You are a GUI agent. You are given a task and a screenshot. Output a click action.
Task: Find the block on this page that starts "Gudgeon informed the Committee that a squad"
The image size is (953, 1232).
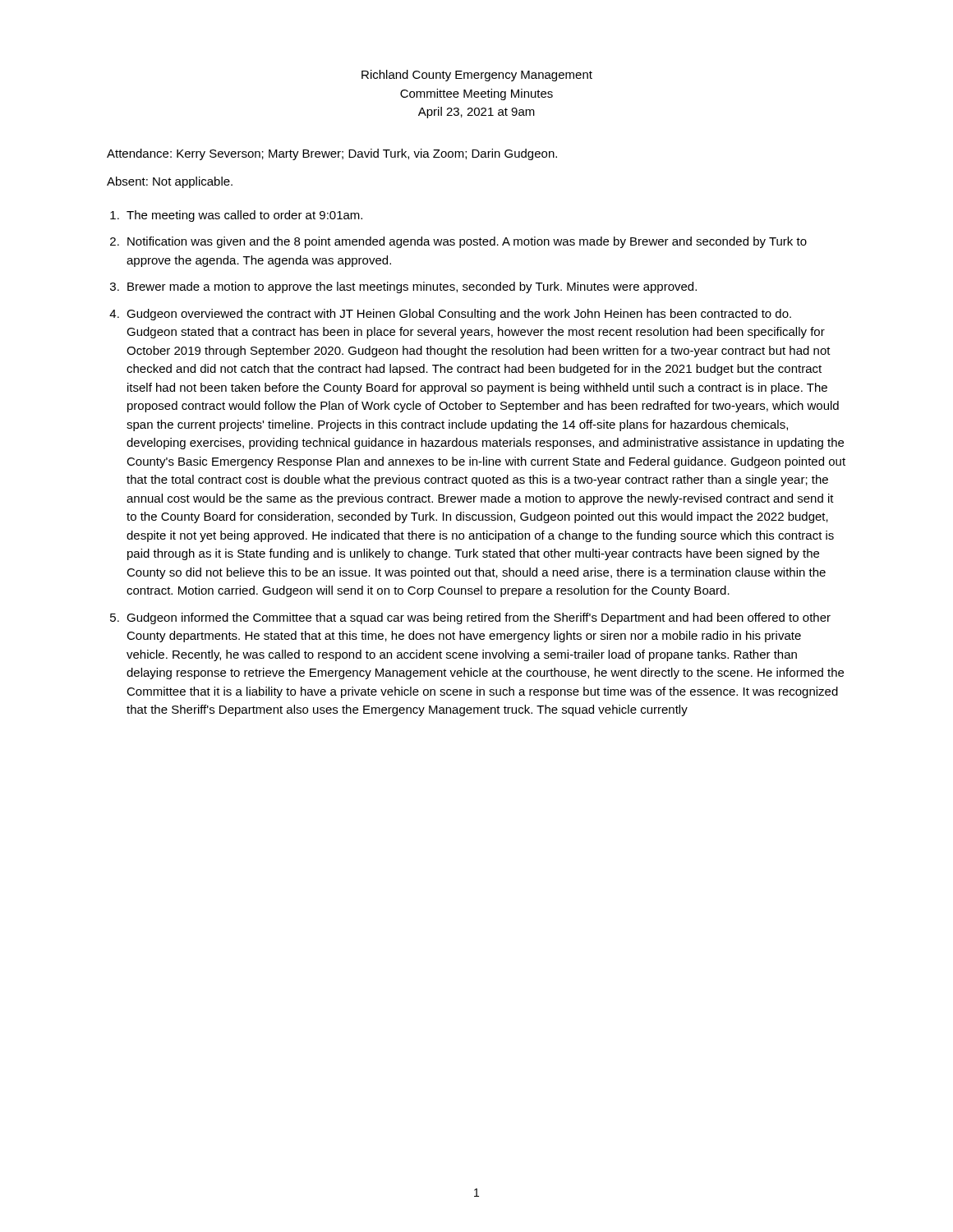coord(486,663)
